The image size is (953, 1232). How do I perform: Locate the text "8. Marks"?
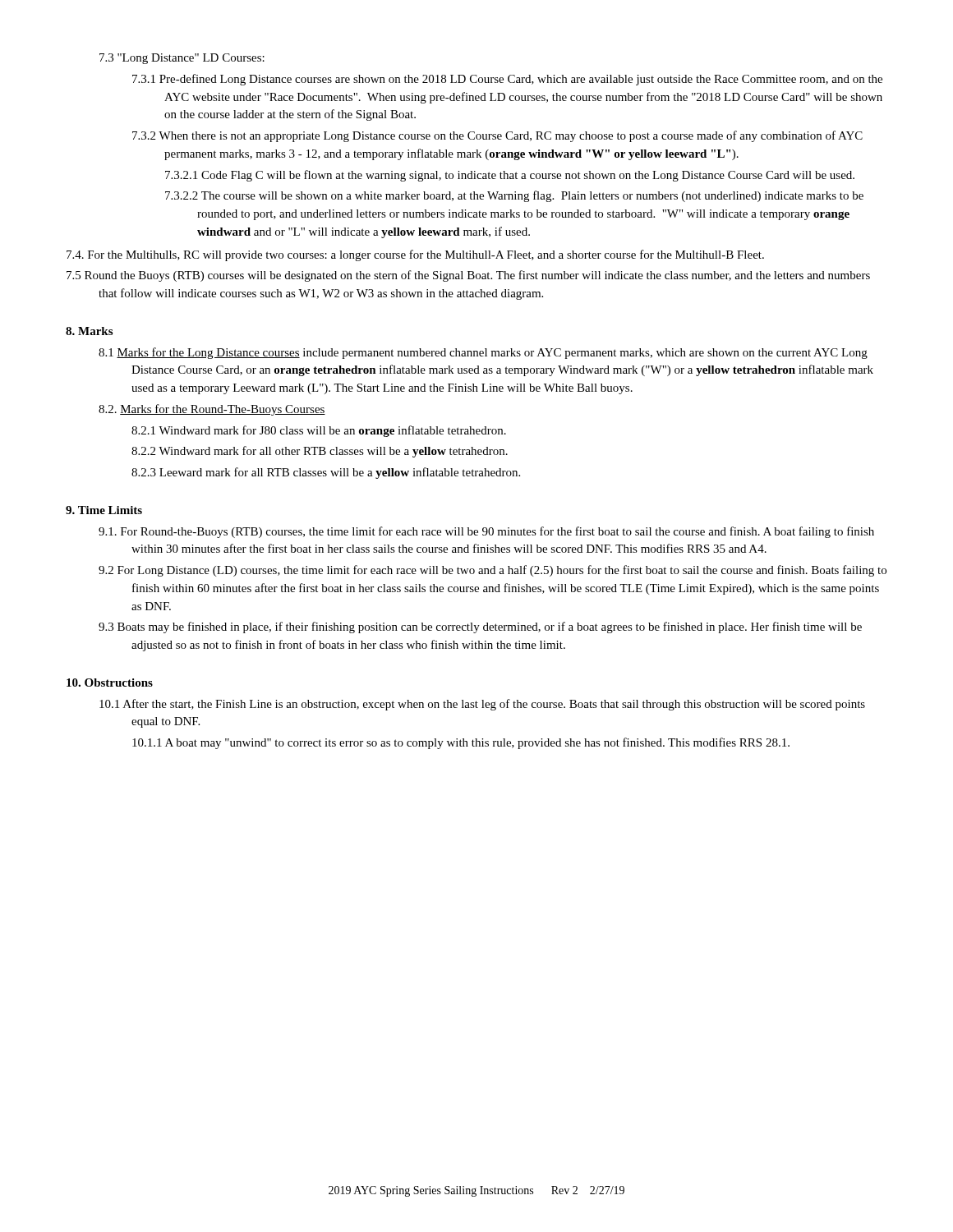(89, 331)
